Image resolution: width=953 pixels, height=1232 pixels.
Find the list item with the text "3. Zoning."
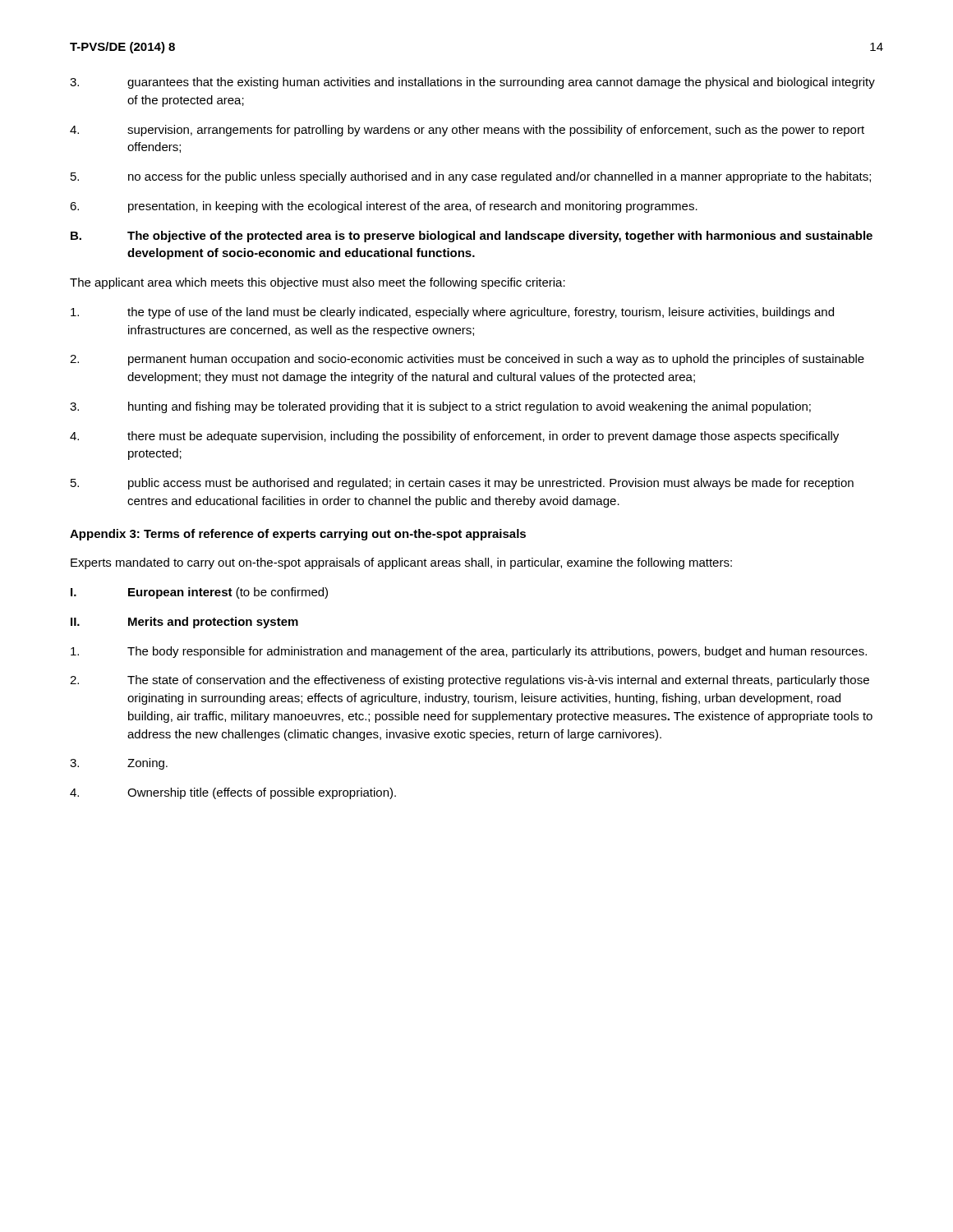pos(73,763)
